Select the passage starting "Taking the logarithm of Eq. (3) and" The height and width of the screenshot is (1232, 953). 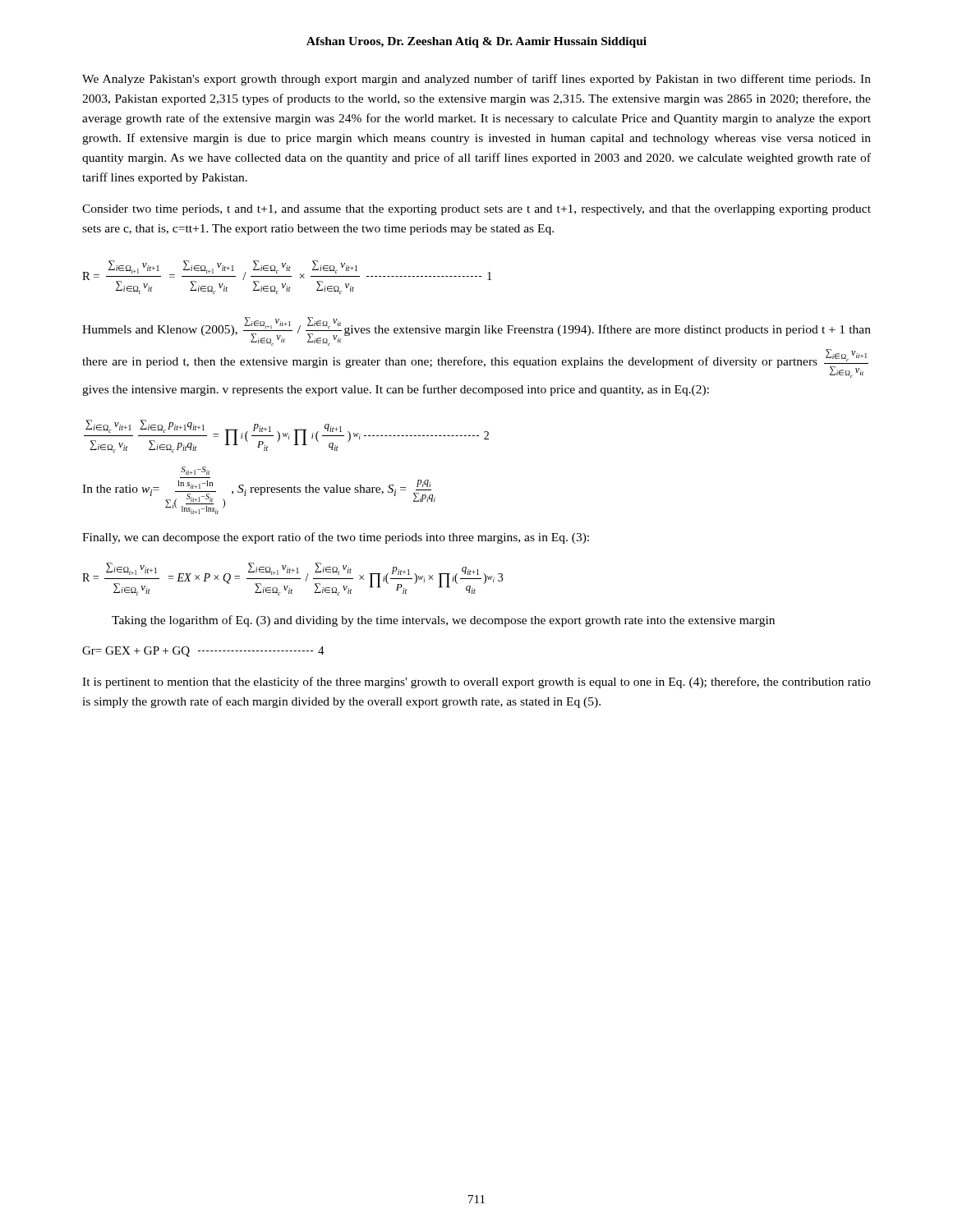tap(443, 619)
